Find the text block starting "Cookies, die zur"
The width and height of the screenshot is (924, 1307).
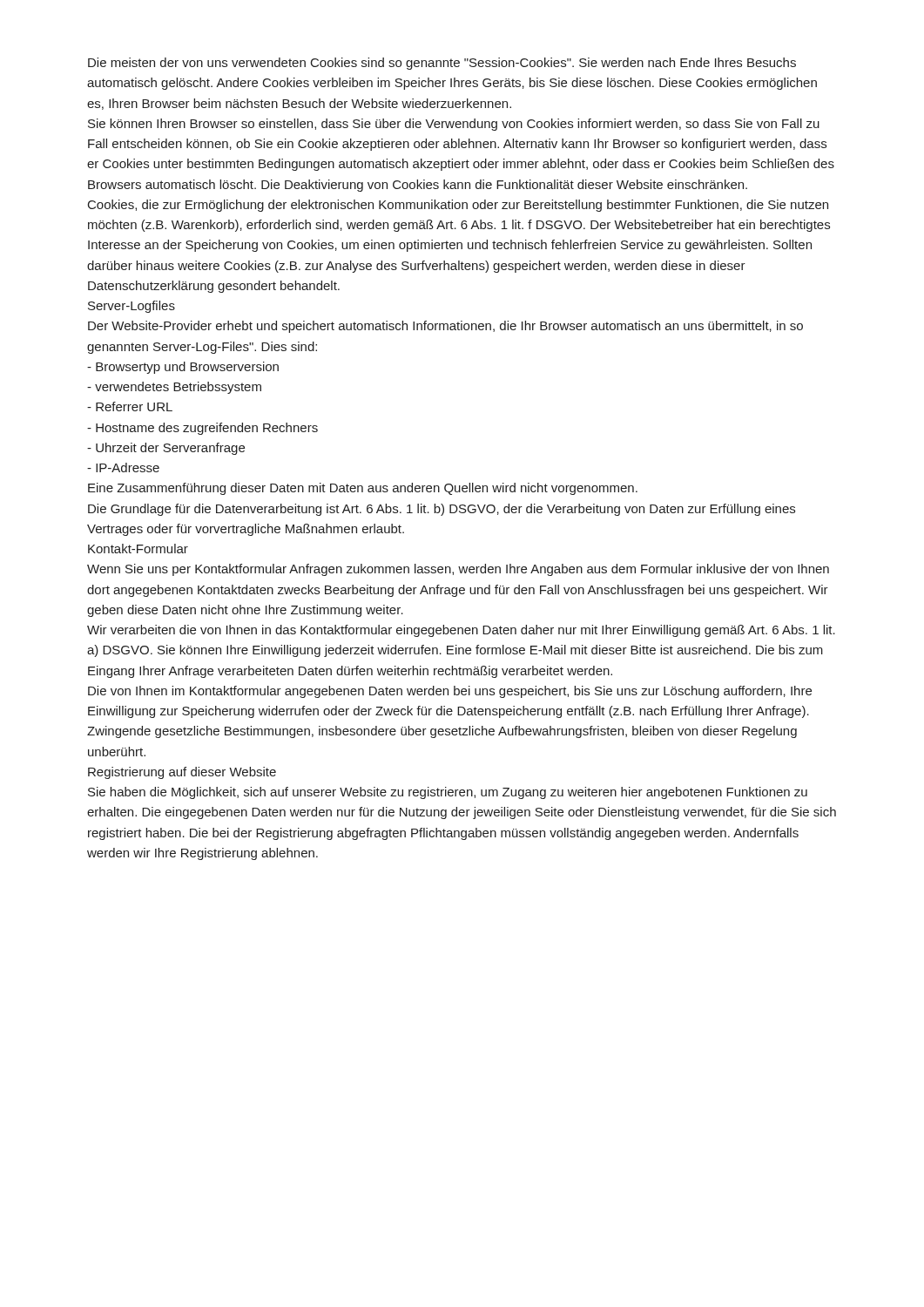click(x=459, y=245)
